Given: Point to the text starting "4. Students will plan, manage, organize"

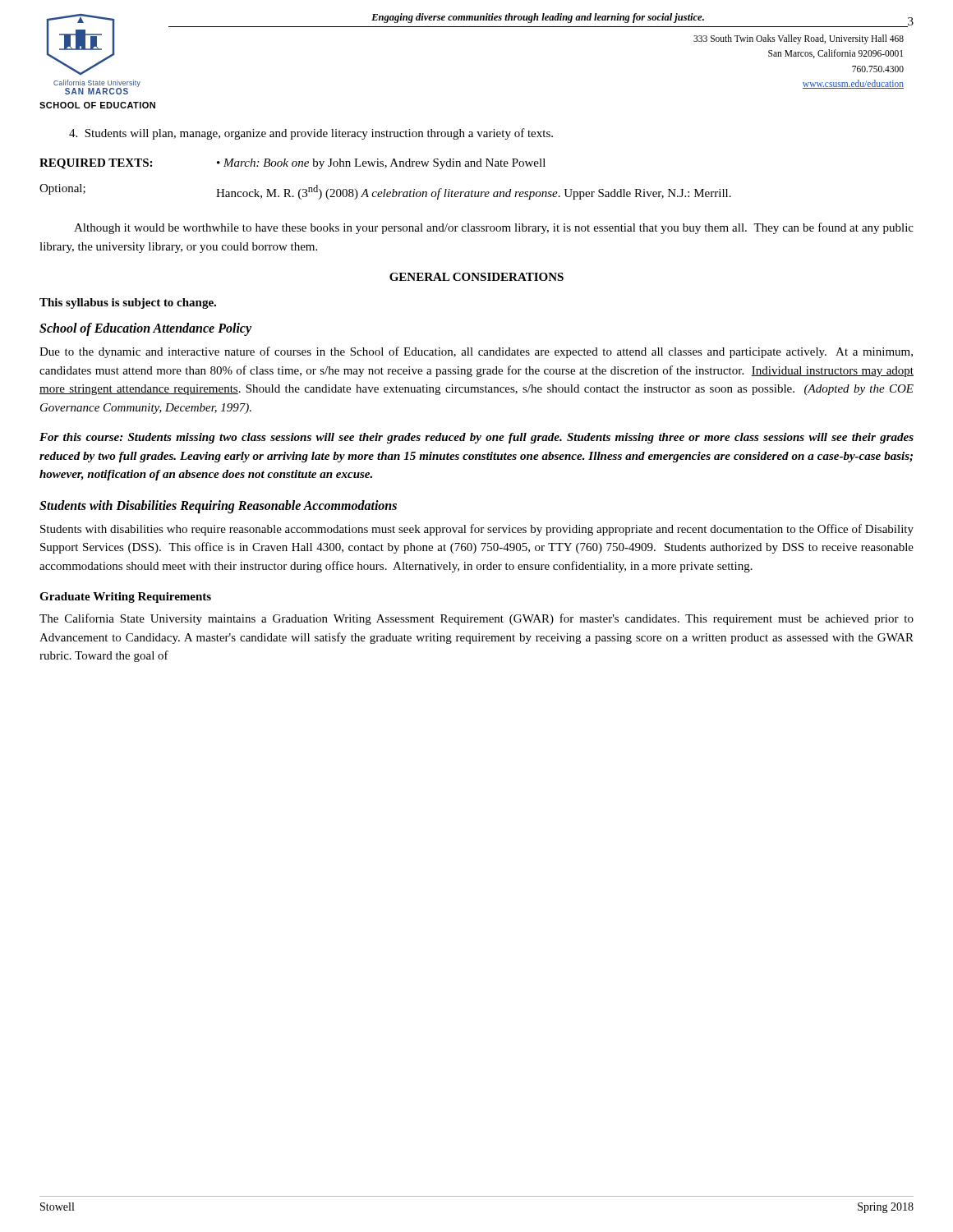Looking at the screenshot, I should click(x=311, y=133).
